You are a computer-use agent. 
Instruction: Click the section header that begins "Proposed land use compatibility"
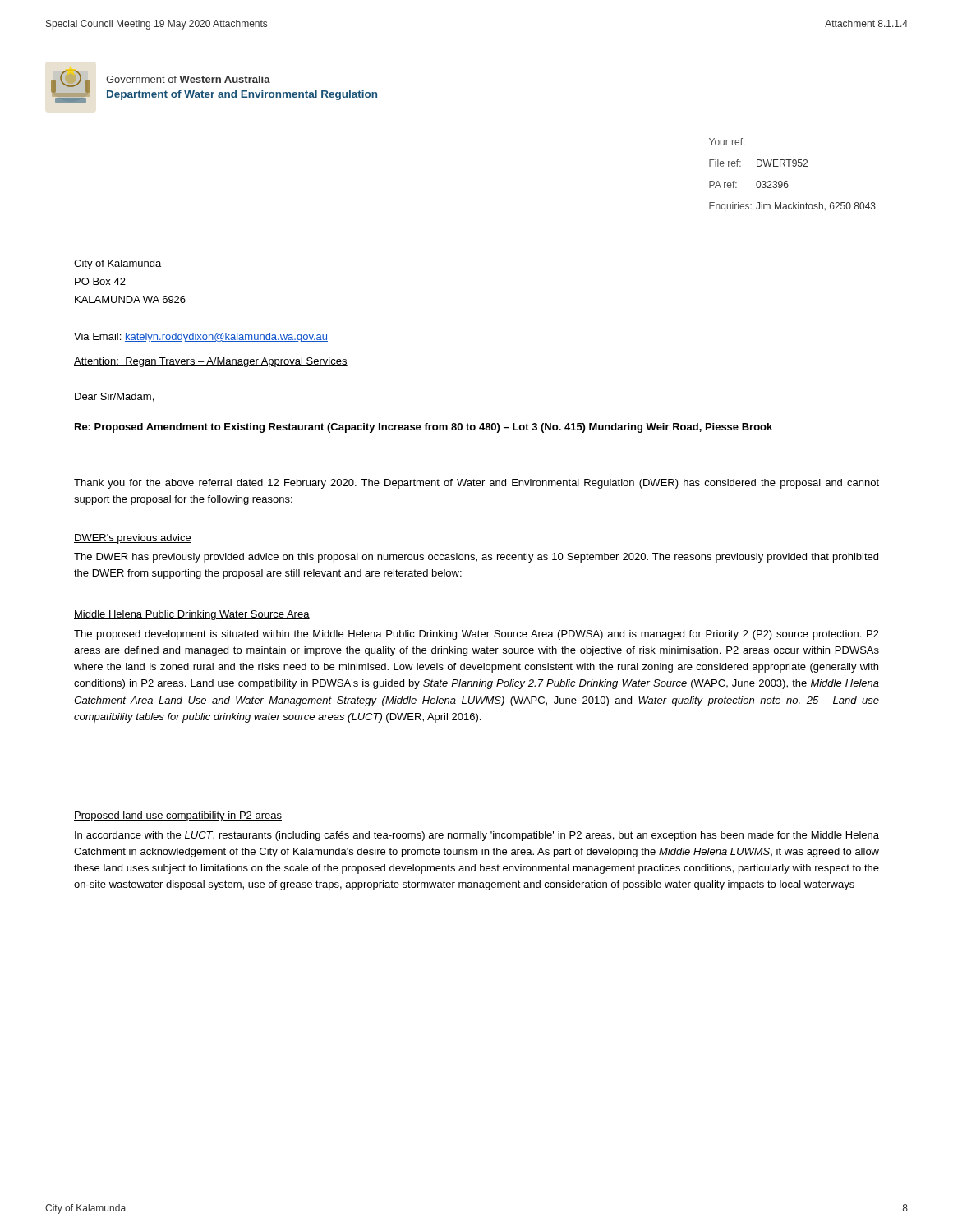point(178,815)
